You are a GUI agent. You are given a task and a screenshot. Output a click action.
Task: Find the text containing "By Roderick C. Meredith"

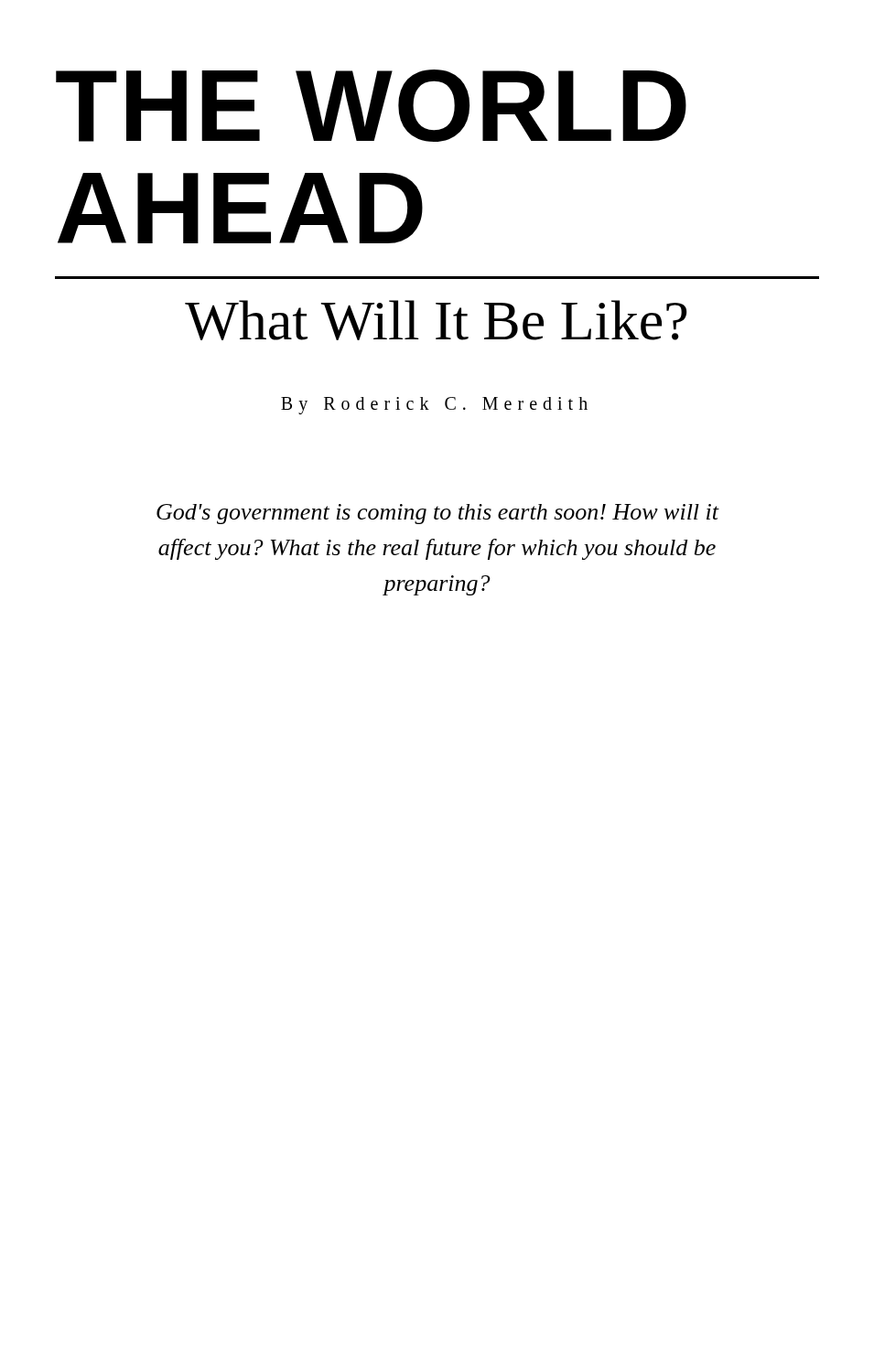click(x=437, y=403)
